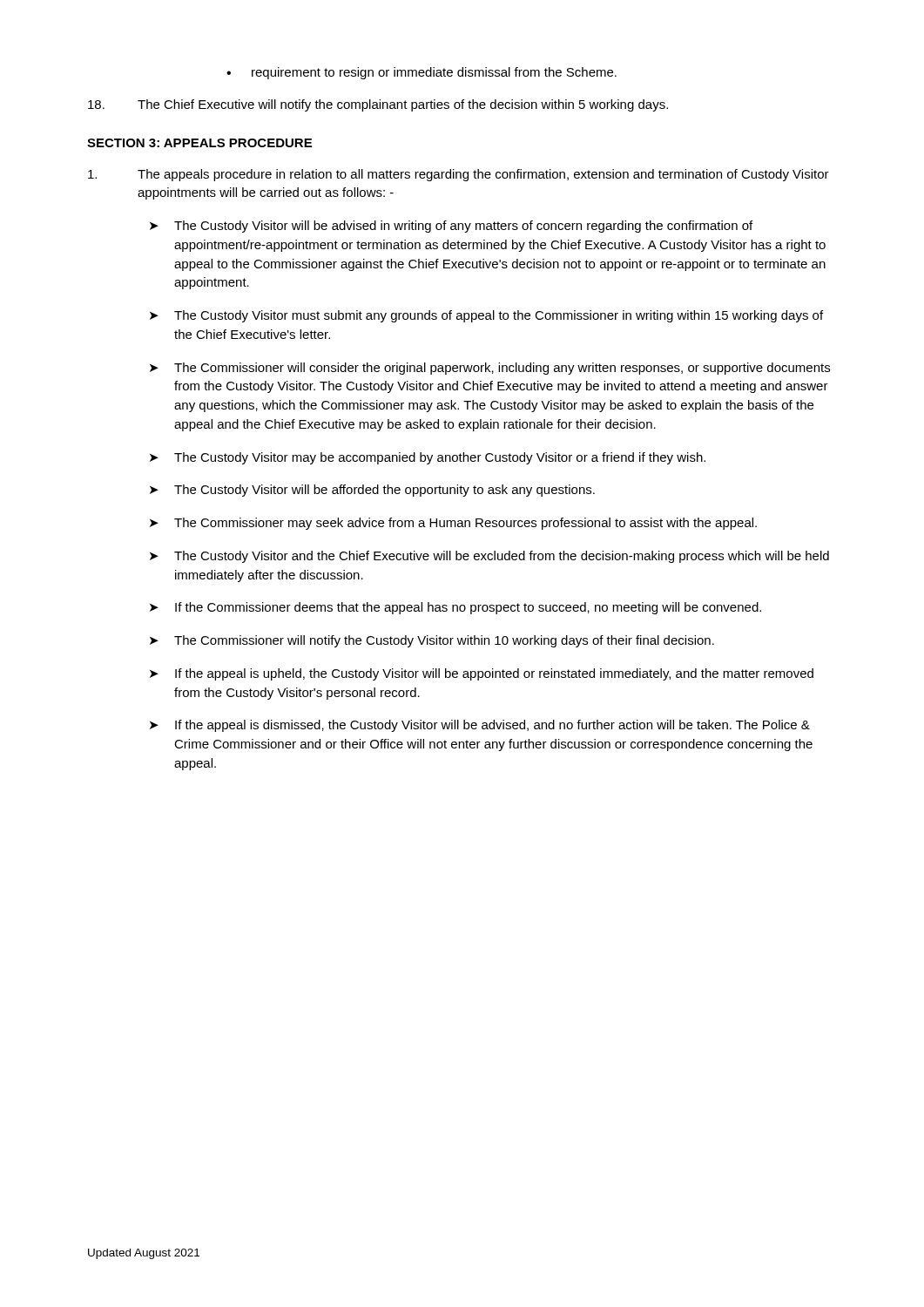Point to the text block starting "18. The Chief Executive will"
The width and height of the screenshot is (924, 1307).
(462, 105)
